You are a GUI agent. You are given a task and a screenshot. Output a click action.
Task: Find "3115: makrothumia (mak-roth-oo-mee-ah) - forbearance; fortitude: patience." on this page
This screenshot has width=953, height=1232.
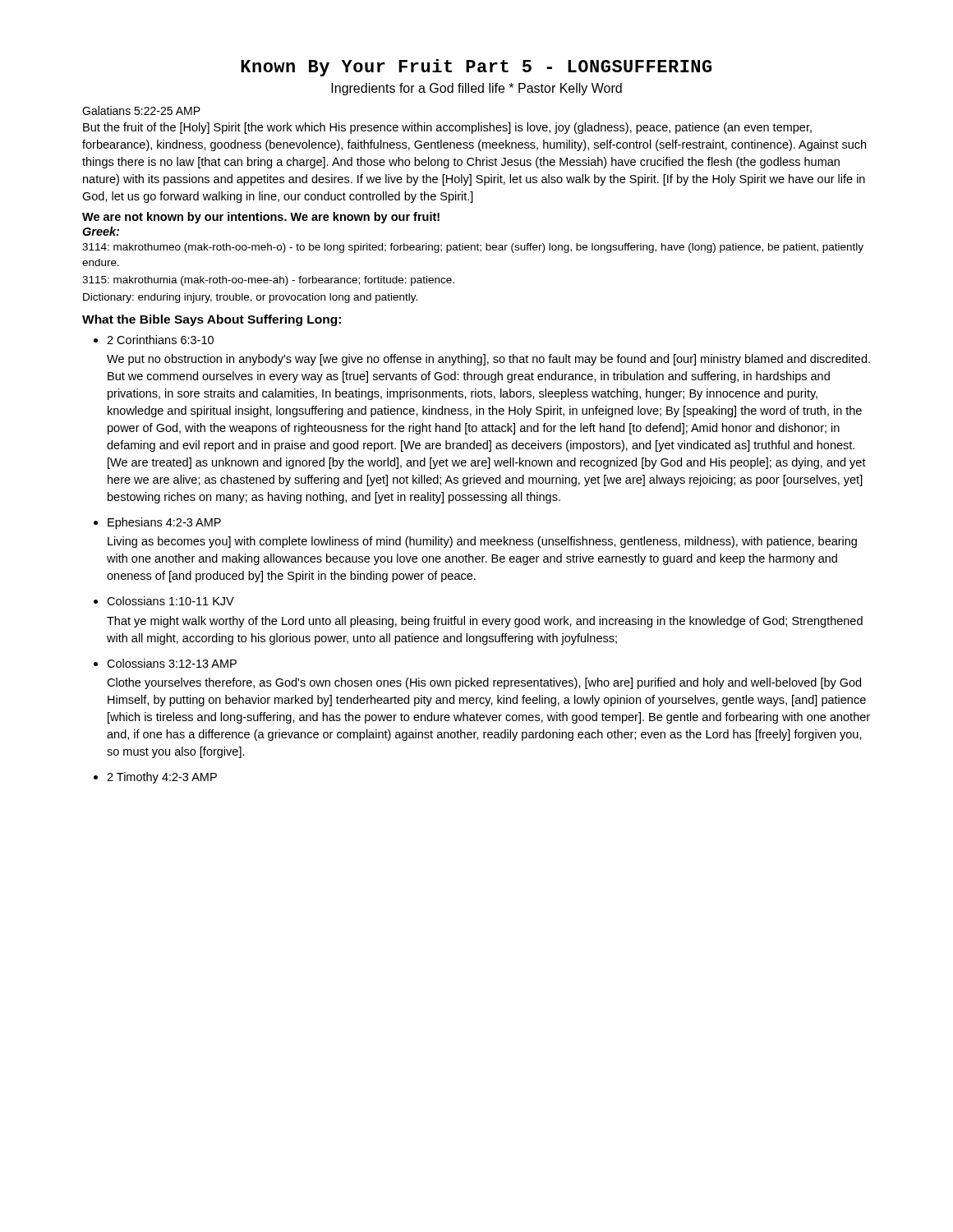coord(269,280)
